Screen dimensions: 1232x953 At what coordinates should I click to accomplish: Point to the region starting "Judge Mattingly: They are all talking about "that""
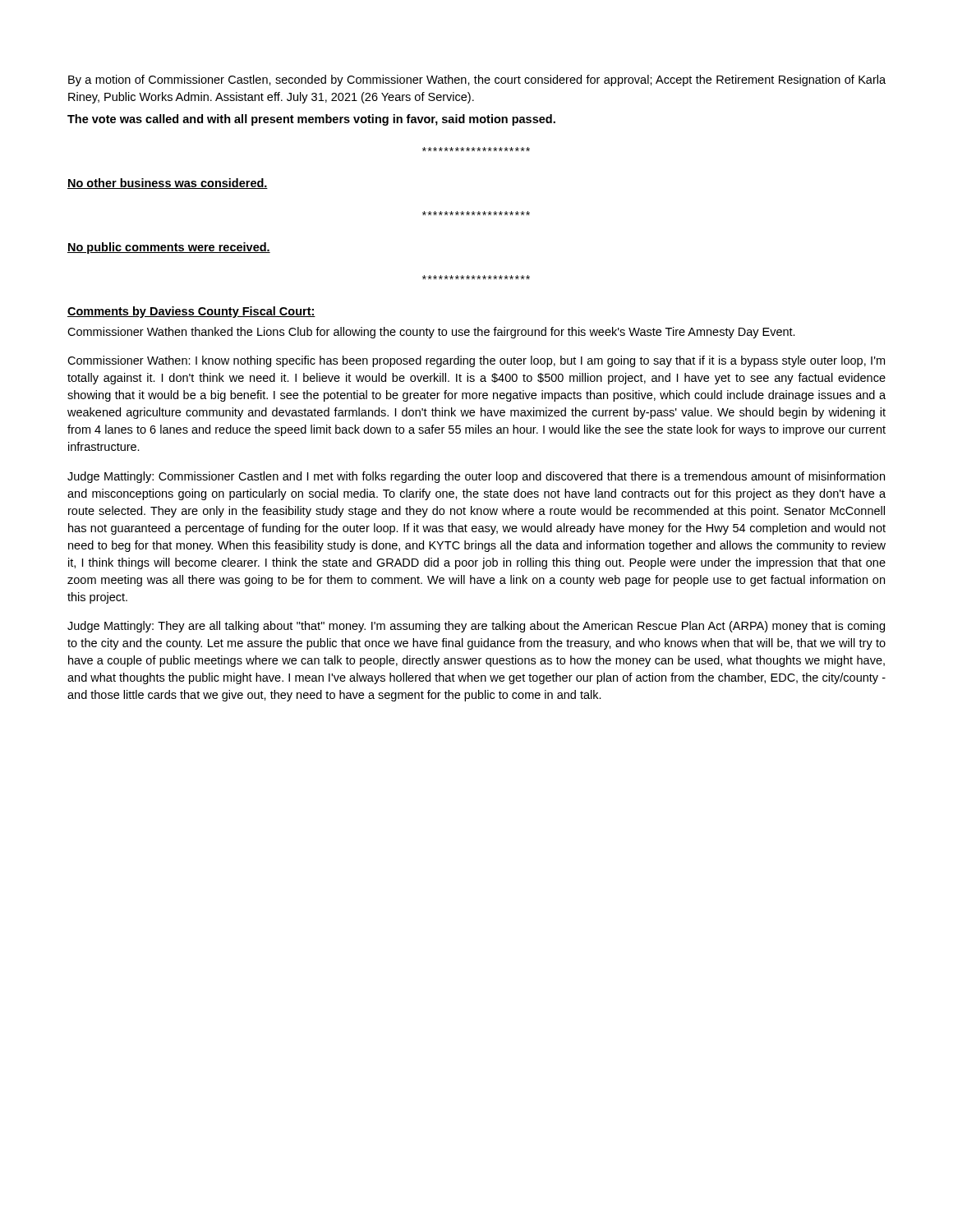(x=476, y=661)
